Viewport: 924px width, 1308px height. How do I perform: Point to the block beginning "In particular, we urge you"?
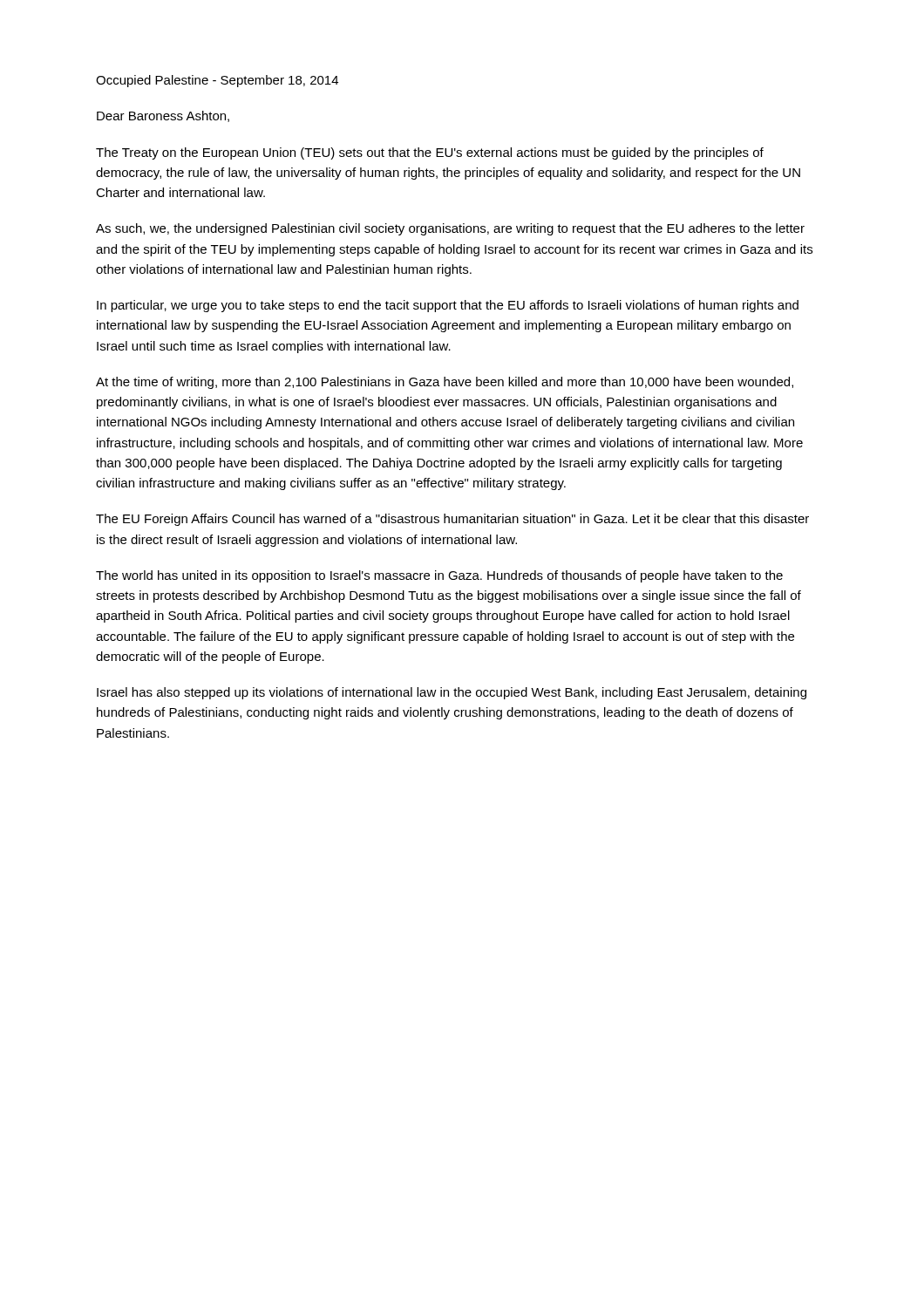click(x=448, y=325)
